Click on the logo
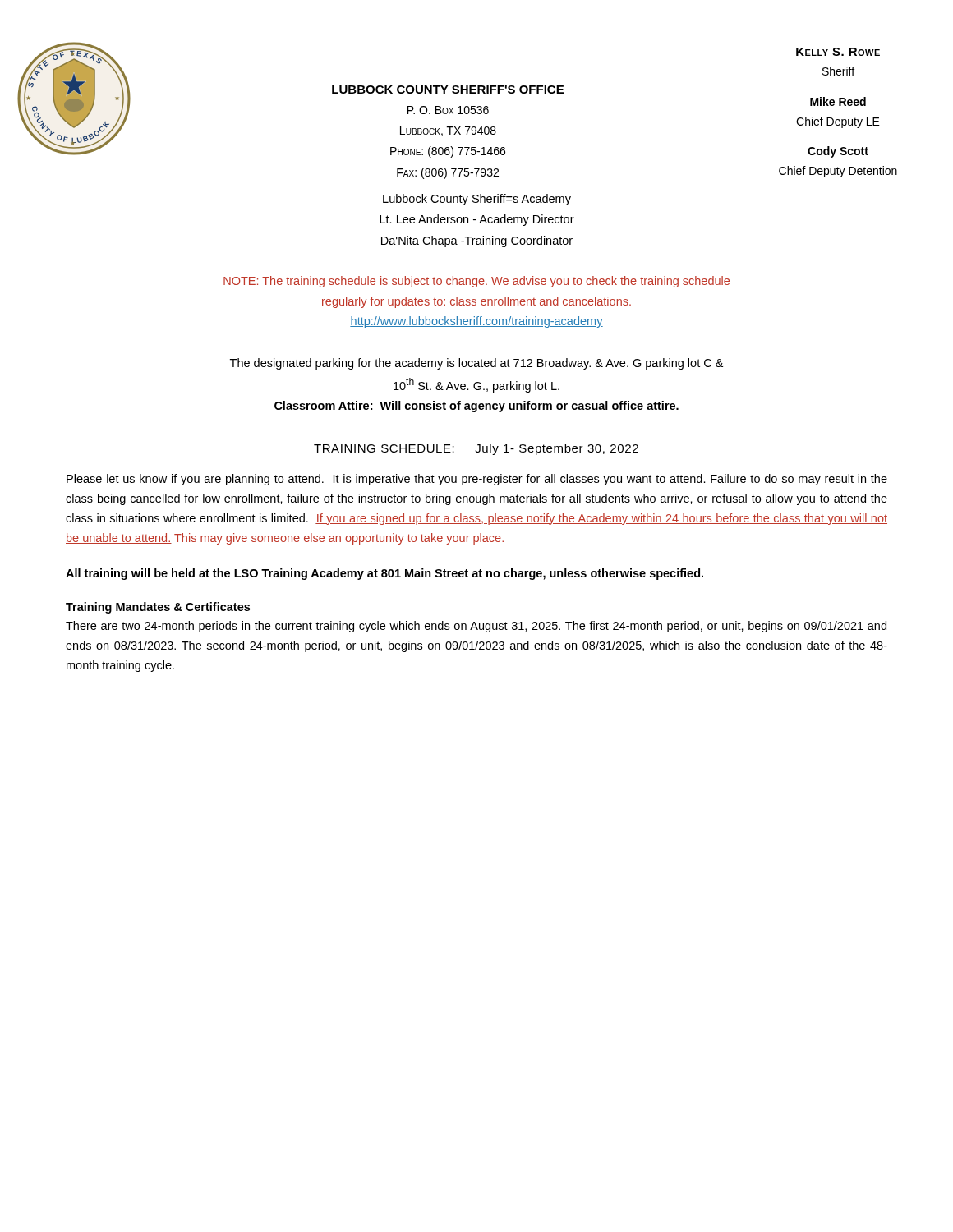 74,100
